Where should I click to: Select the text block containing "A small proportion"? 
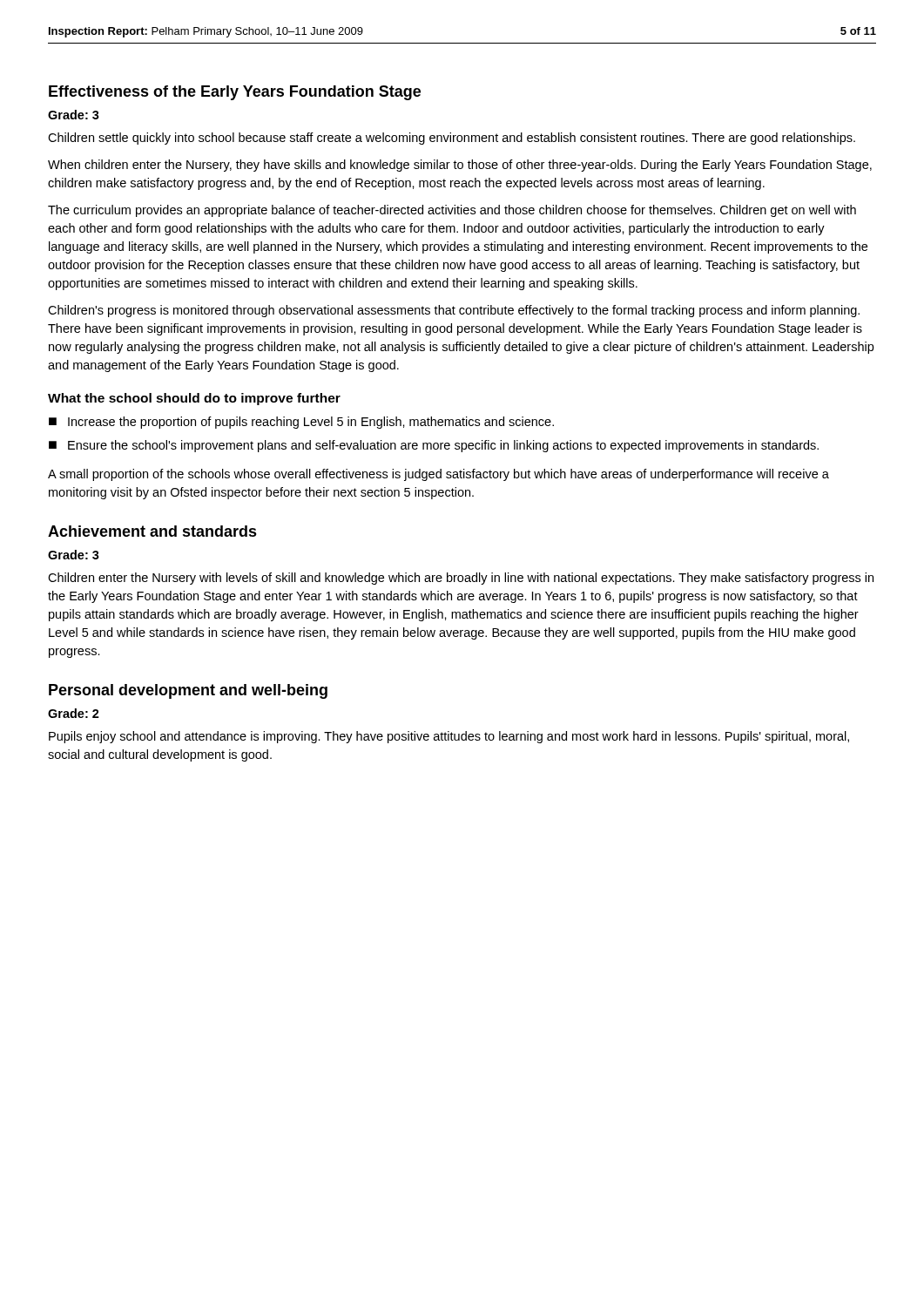(438, 483)
